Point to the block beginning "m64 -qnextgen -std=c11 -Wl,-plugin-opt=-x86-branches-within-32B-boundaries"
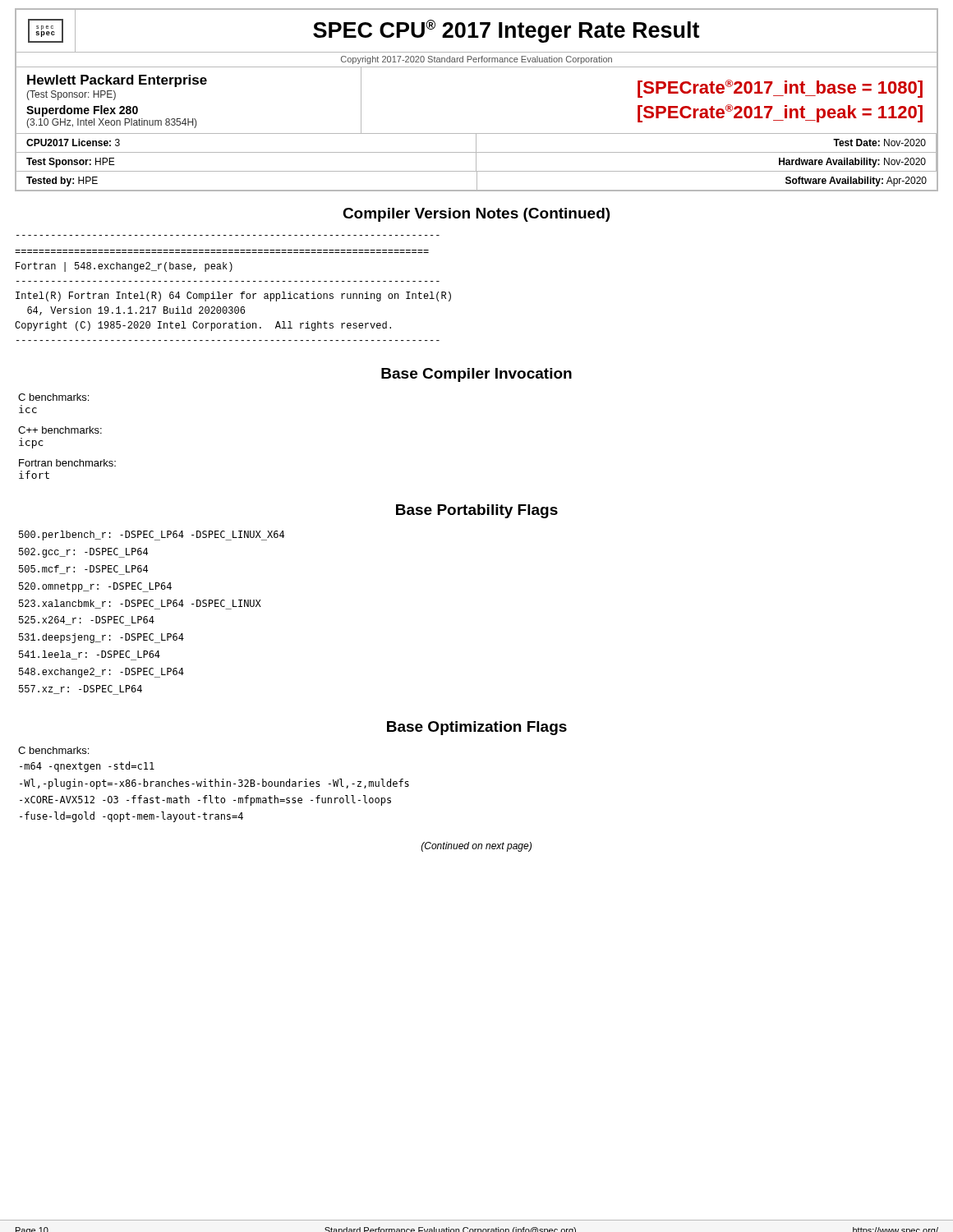 tap(214, 791)
